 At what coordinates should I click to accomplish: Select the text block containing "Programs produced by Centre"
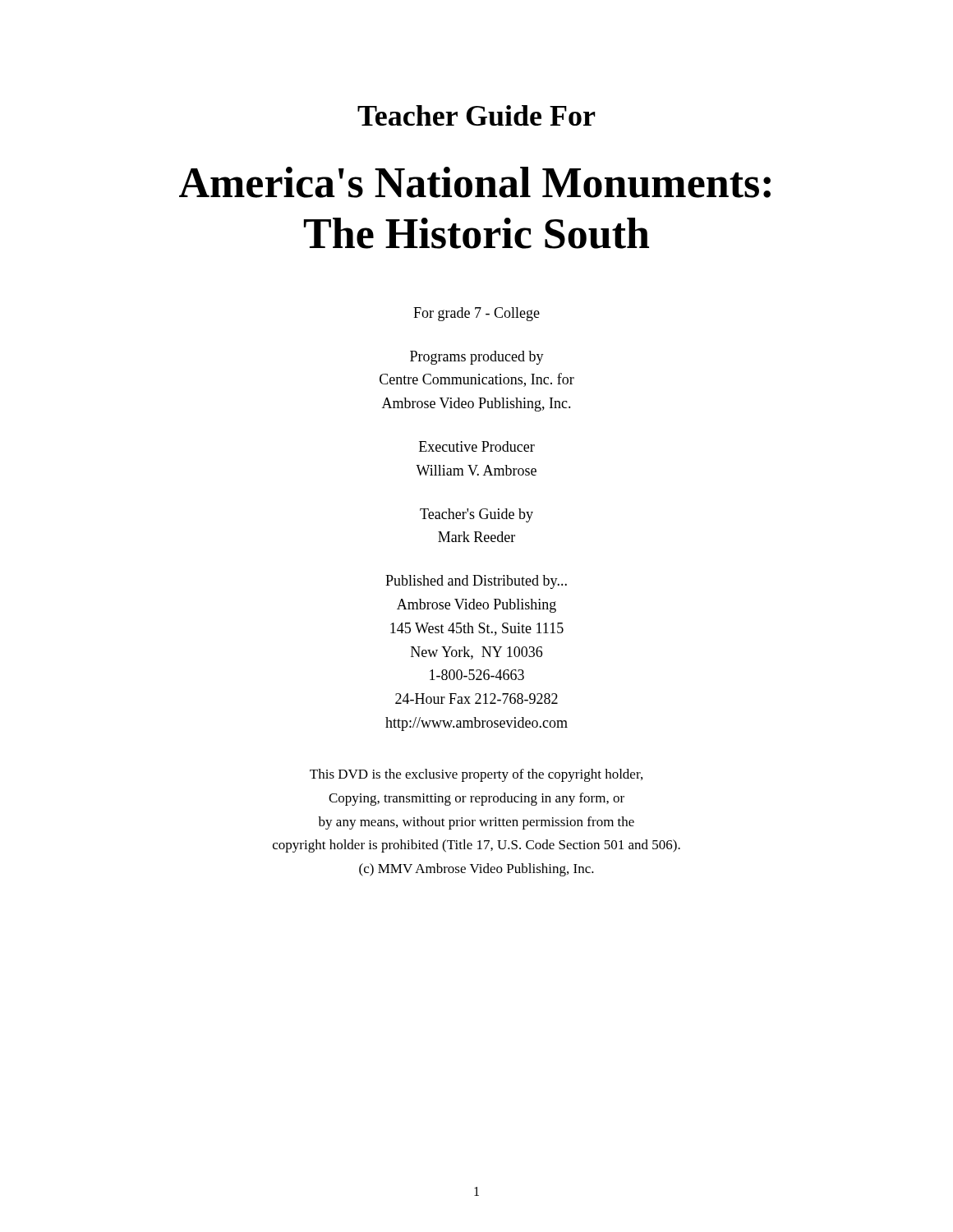coord(476,380)
